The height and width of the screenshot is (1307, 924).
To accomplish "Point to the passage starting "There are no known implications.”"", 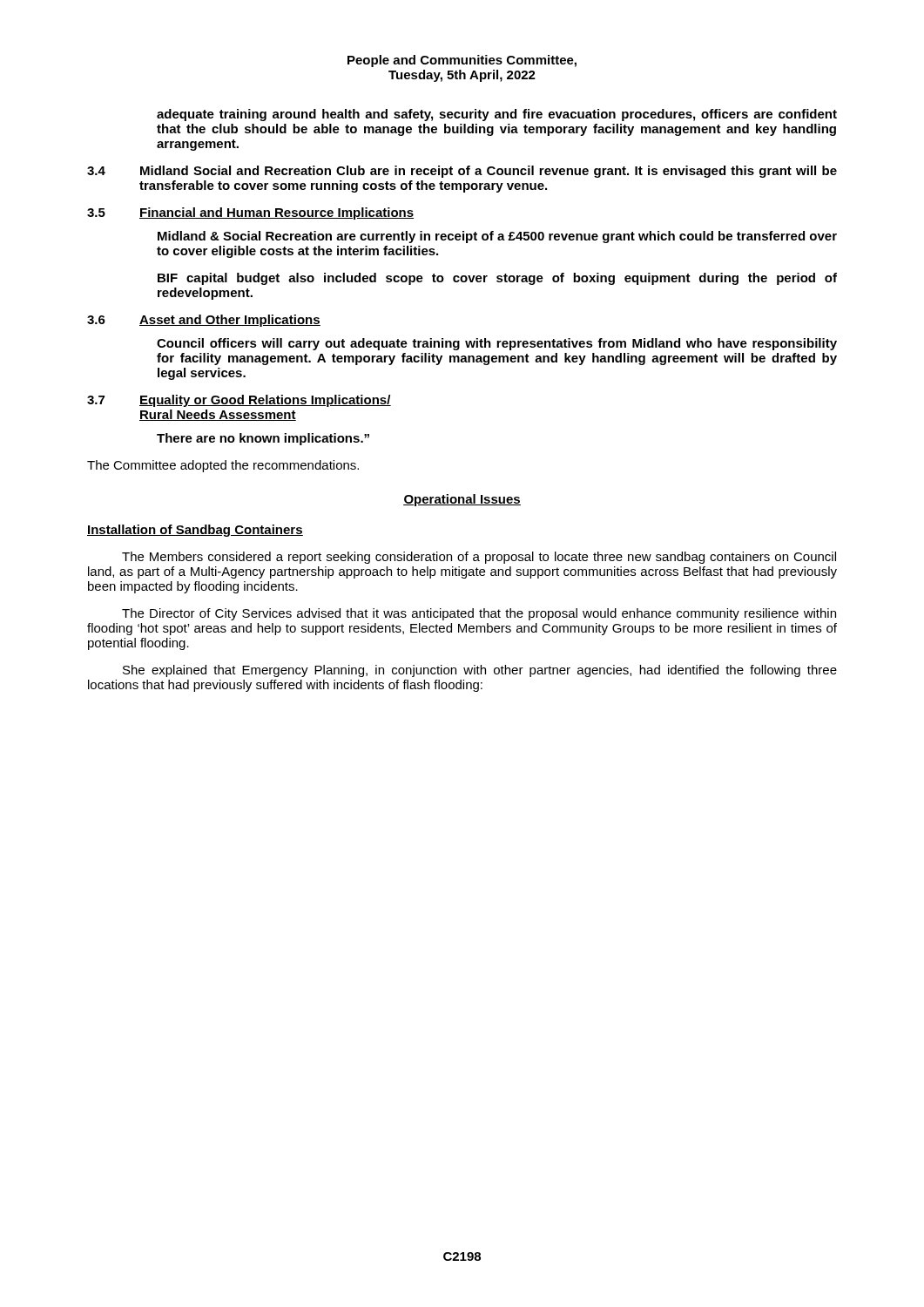I will [x=263, y=438].
